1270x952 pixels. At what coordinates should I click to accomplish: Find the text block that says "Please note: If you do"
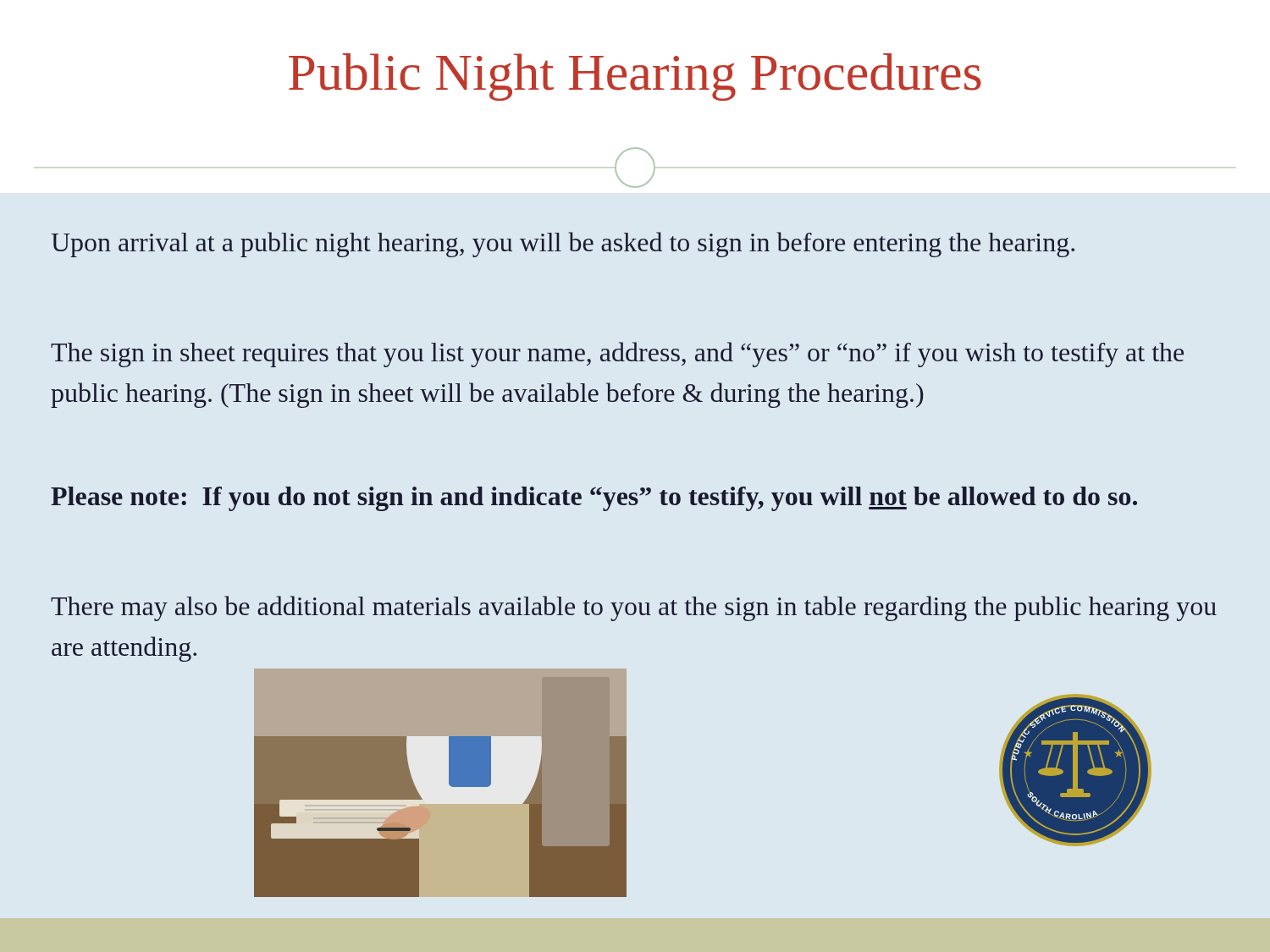pos(635,496)
